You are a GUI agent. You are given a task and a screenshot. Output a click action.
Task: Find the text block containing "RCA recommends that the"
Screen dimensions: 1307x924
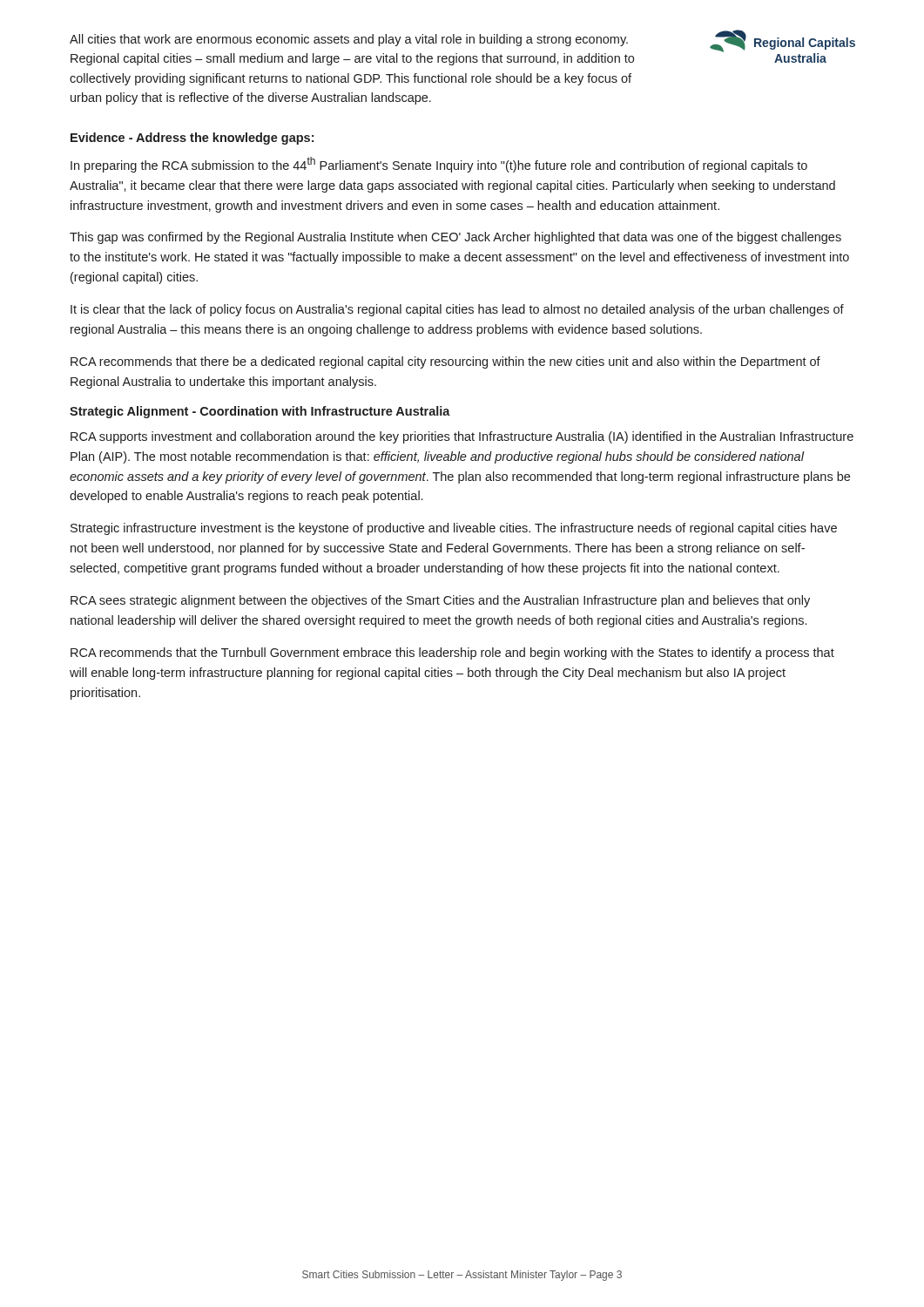pos(452,673)
